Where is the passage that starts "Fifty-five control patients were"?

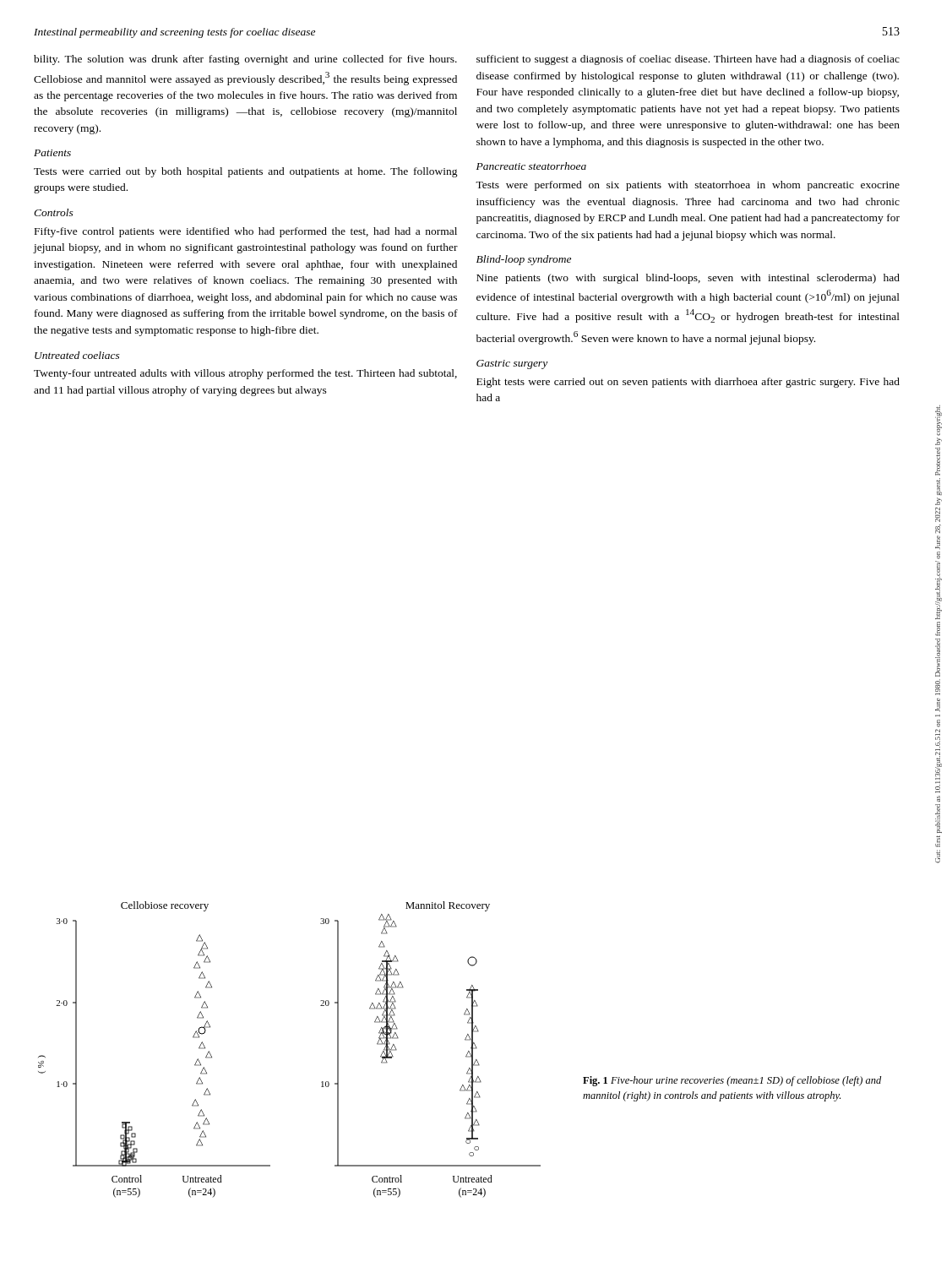pos(246,280)
